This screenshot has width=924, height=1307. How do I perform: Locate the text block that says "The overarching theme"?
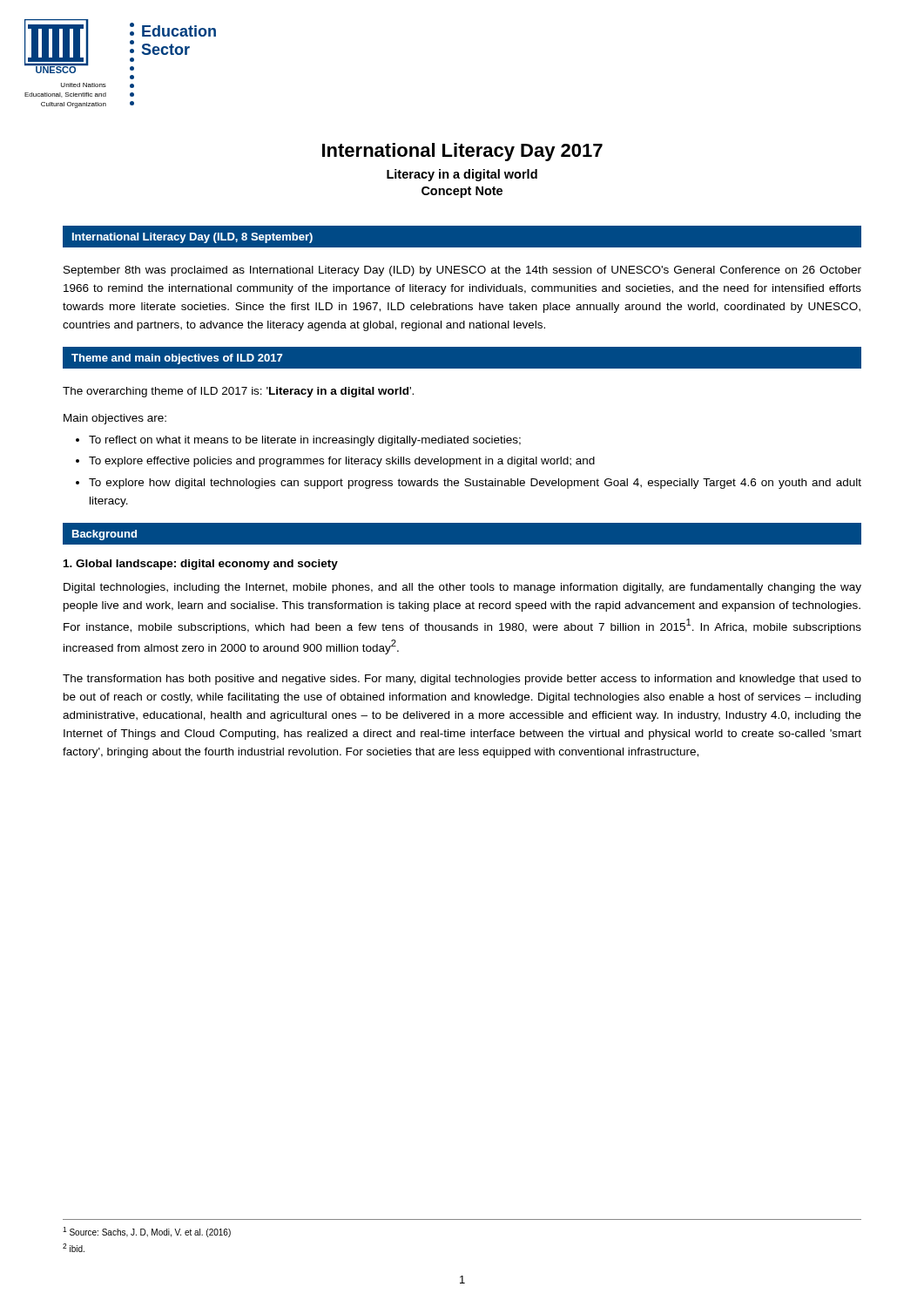pyautogui.click(x=239, y=391)
